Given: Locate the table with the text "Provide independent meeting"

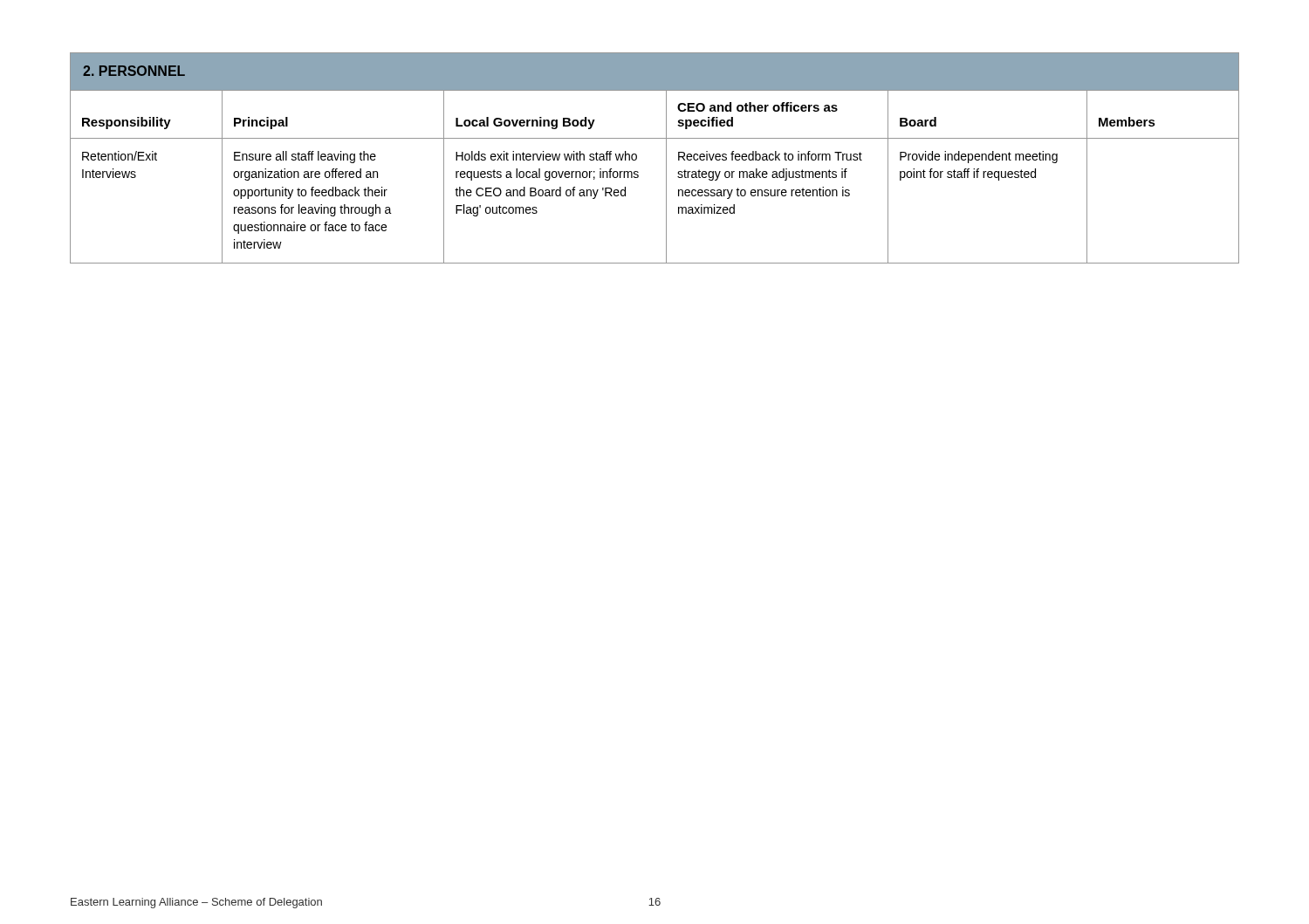Looking at the screenshot, I should [x=654, y=158].
